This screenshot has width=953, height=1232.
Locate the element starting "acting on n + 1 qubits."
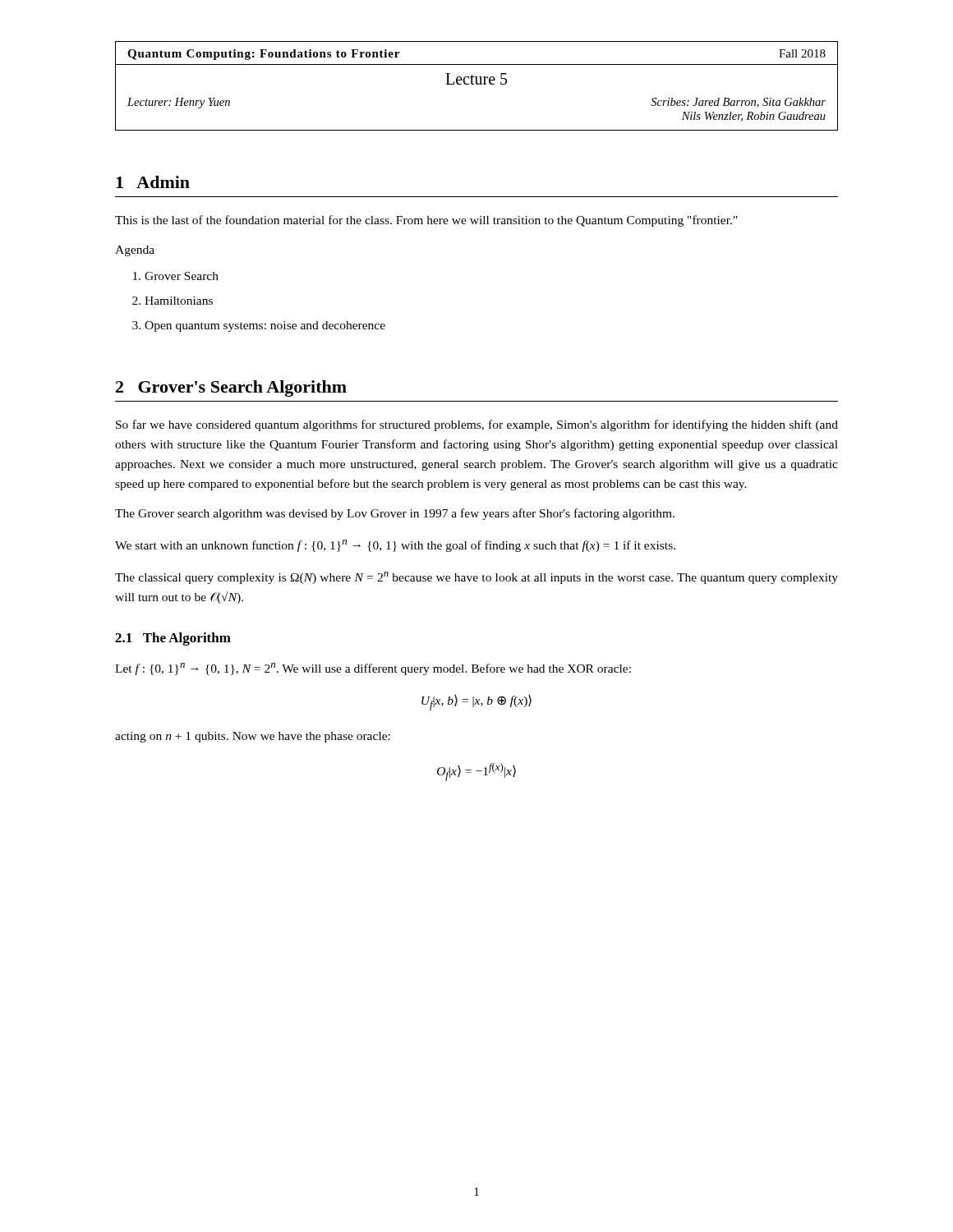click(x=253, y=737)
